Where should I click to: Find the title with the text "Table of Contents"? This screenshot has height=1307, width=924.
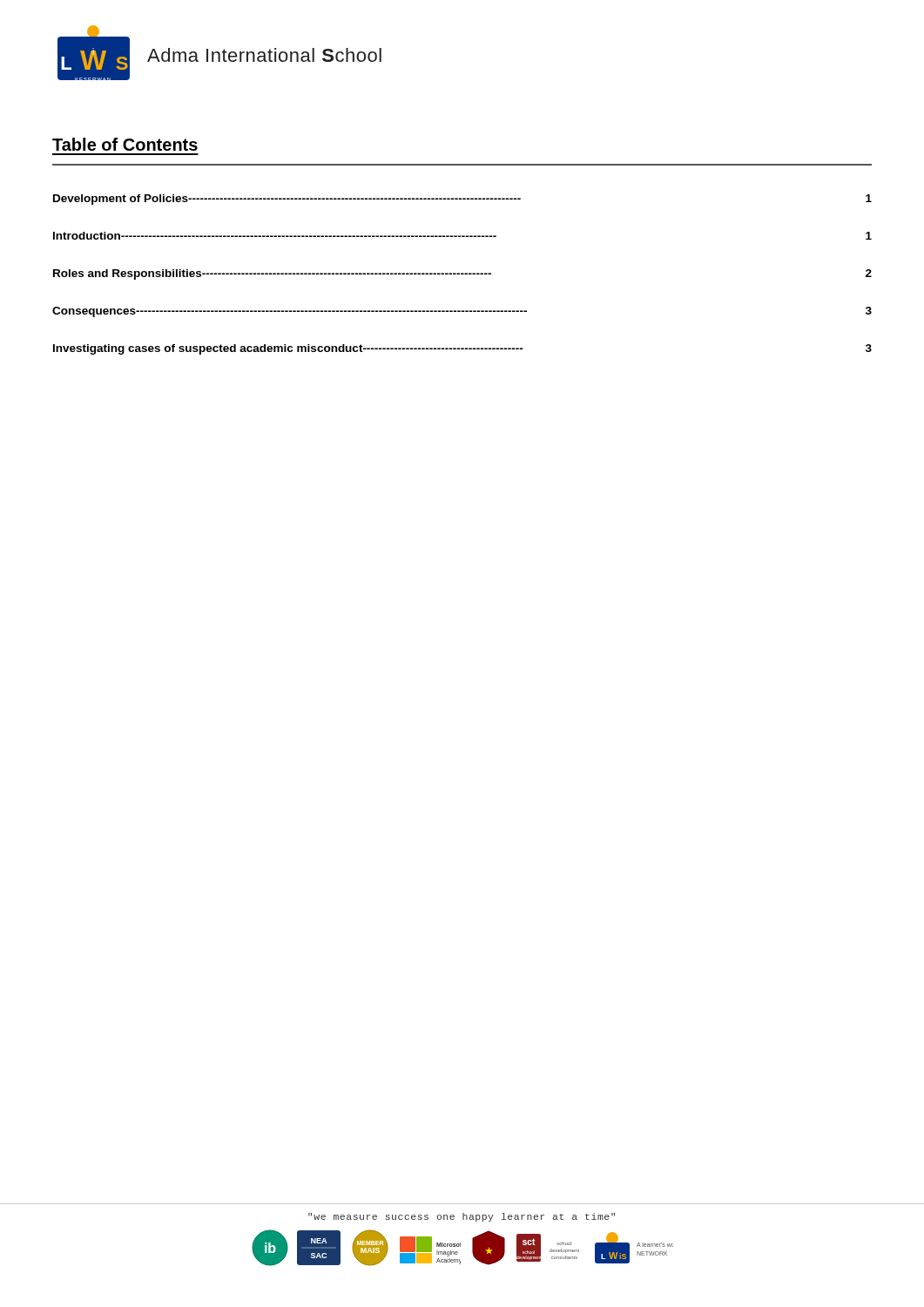(x=125, y=145)
